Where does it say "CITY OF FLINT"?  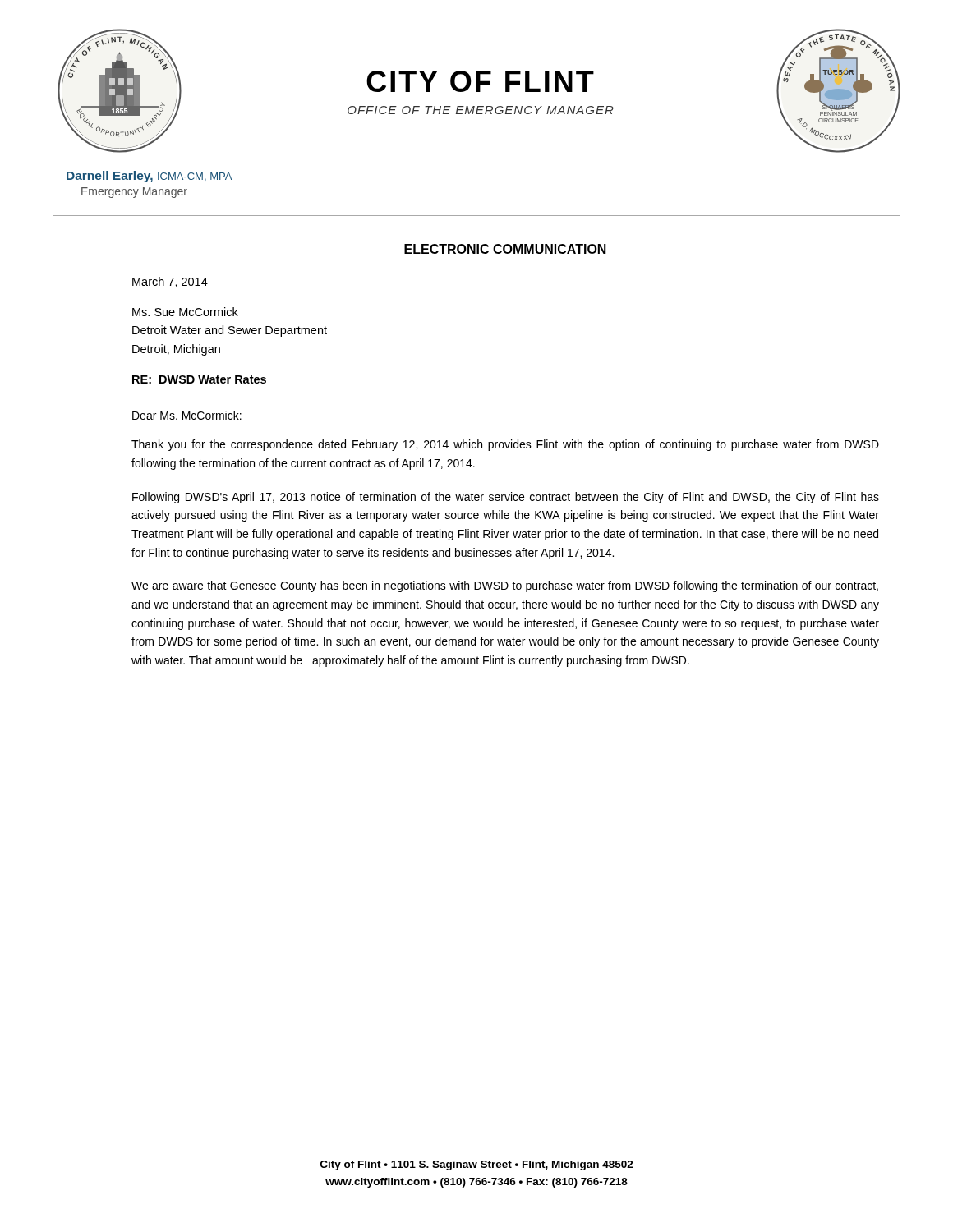pos(481,81)
